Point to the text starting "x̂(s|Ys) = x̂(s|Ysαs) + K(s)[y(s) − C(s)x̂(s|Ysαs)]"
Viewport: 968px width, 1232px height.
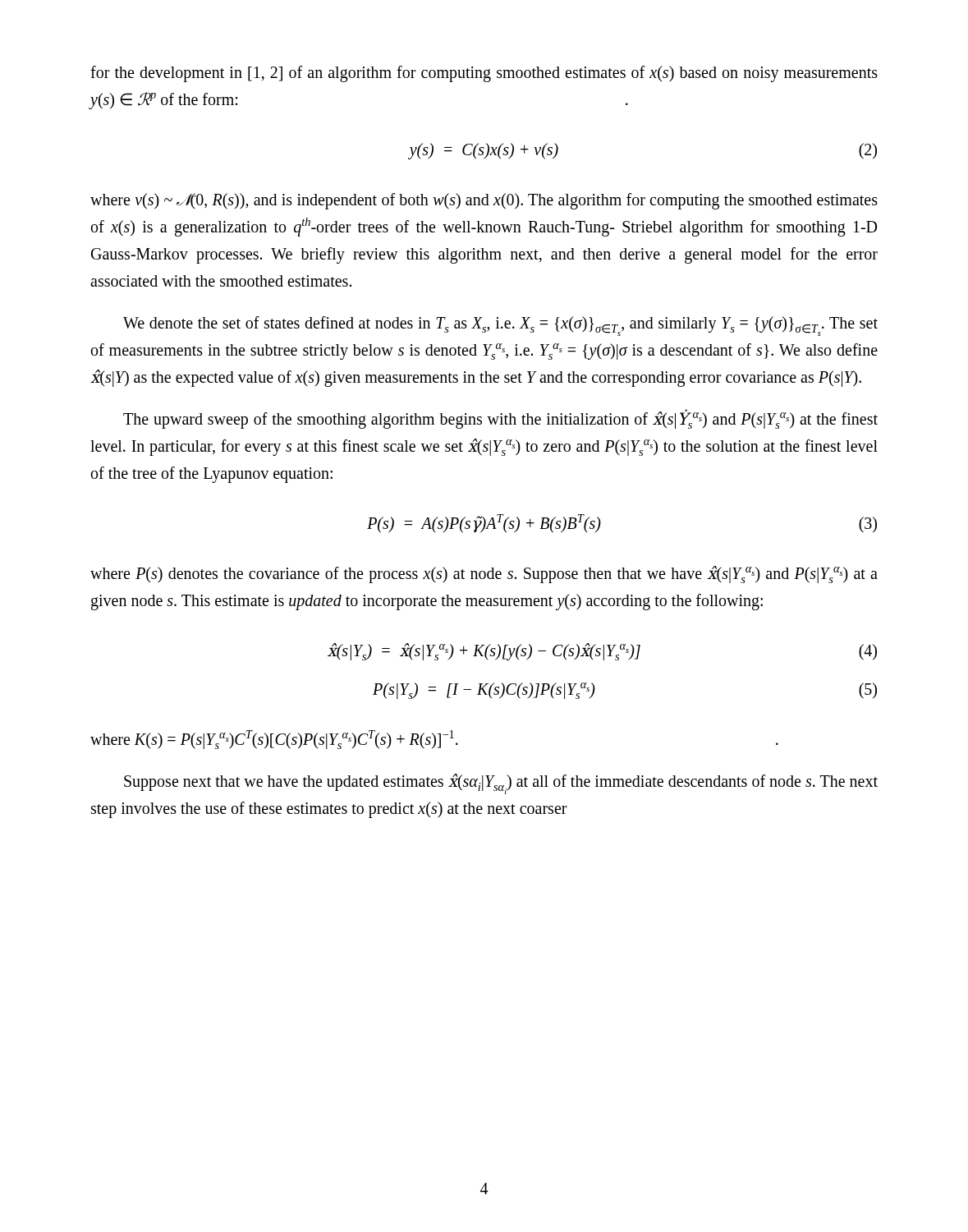coord(602,651)
